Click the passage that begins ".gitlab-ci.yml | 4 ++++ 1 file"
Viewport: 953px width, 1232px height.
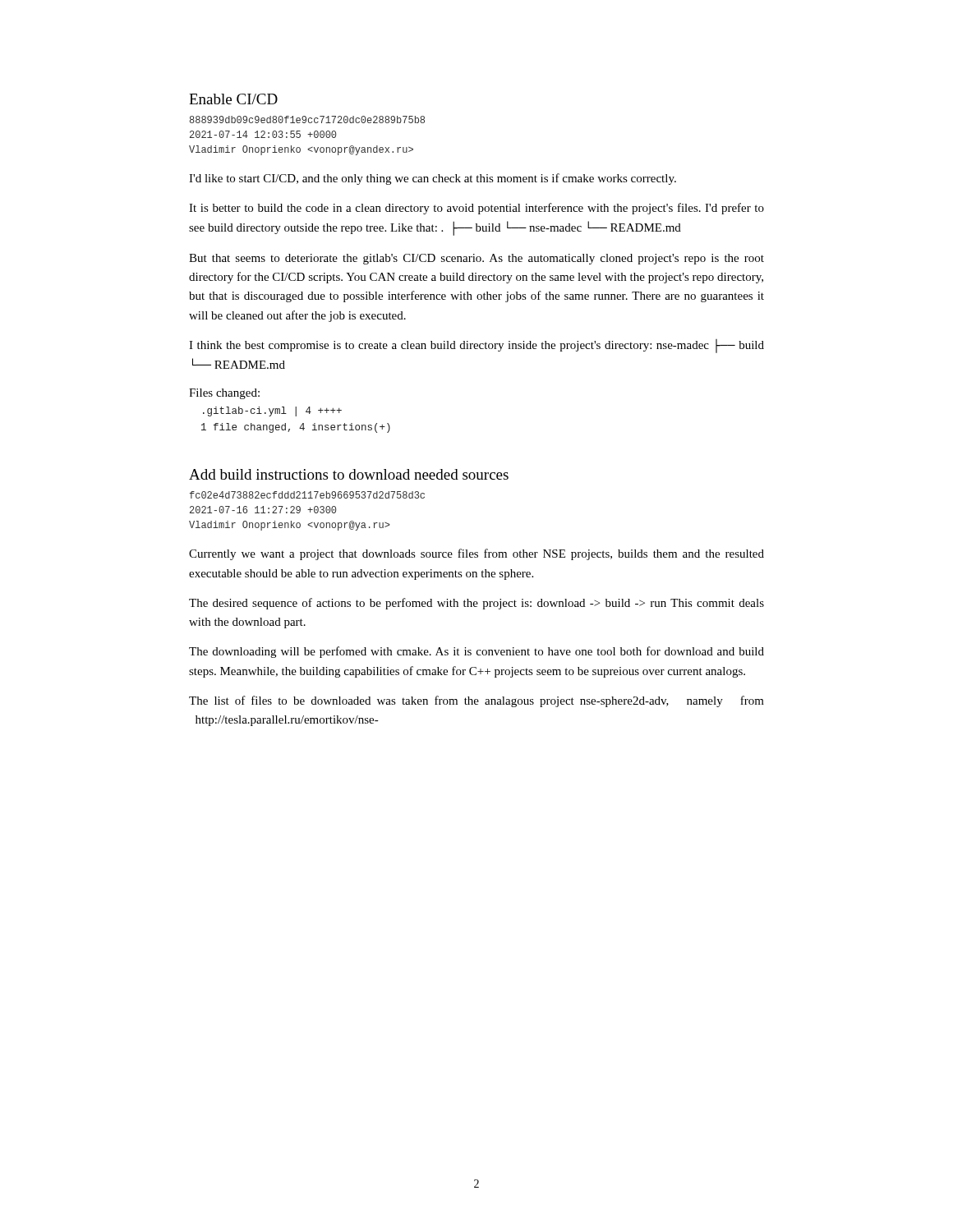(296, 420)
